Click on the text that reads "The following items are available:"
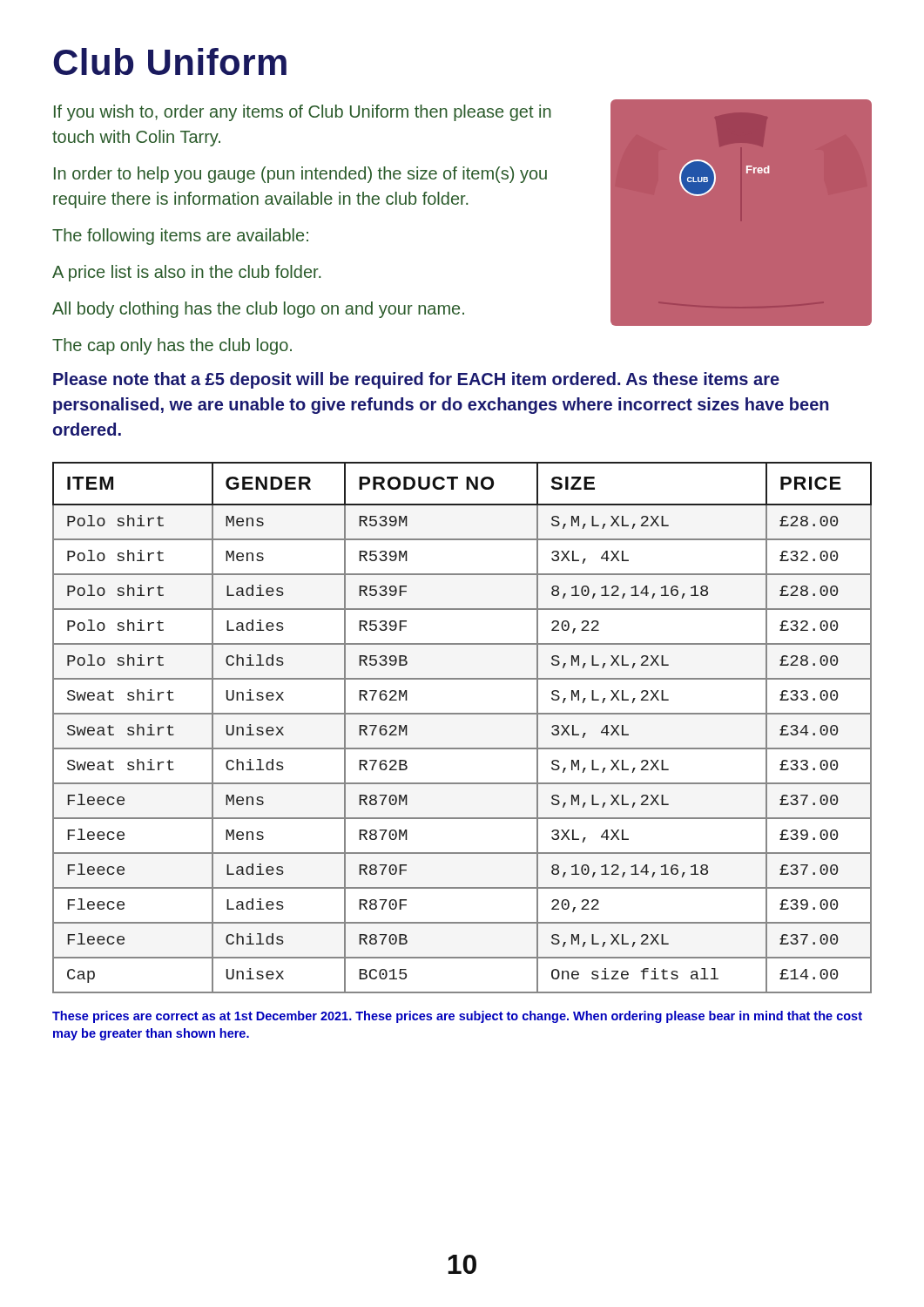The image size is (924, 1307). 181,235
